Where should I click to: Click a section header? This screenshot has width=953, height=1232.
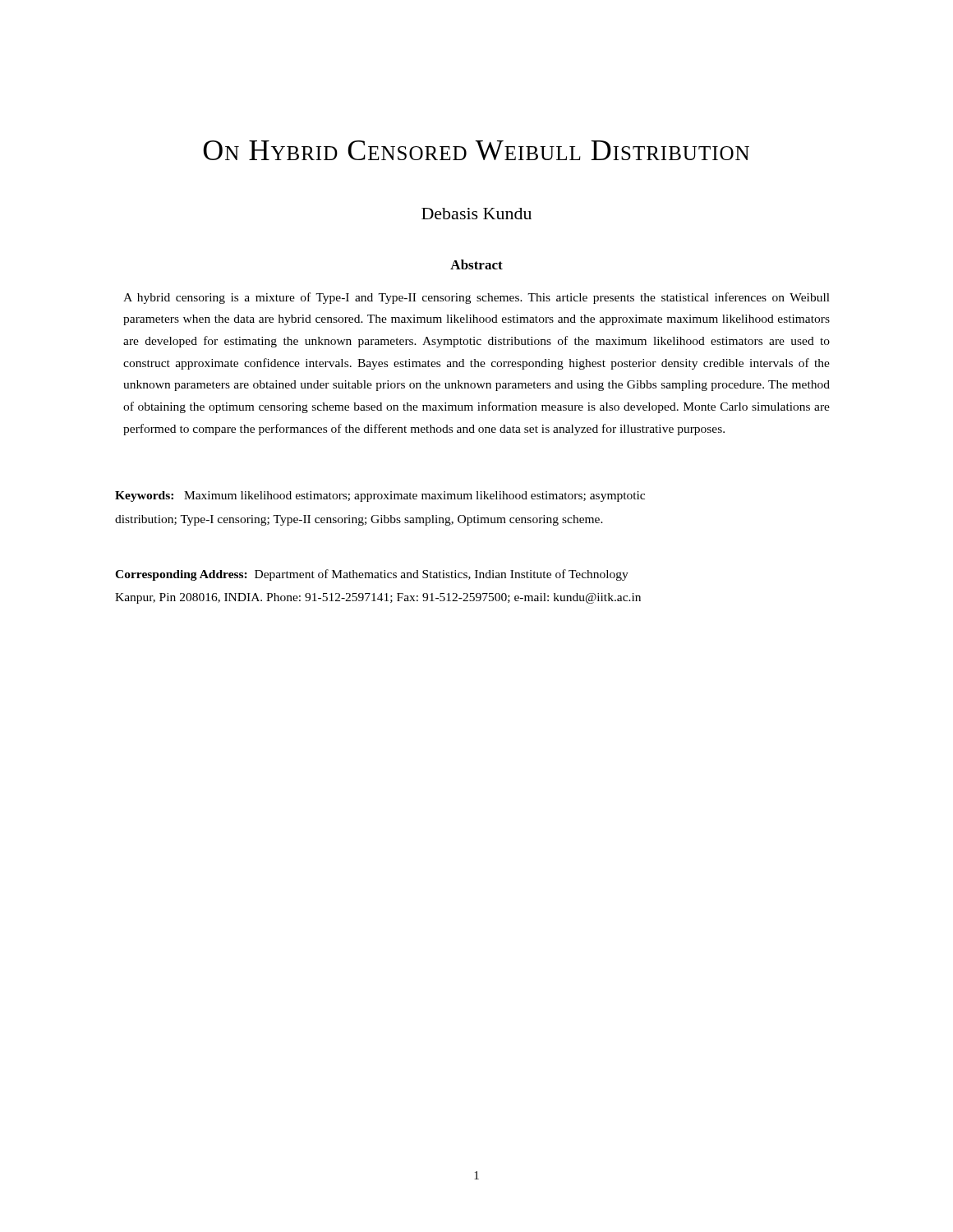(476, 265)
